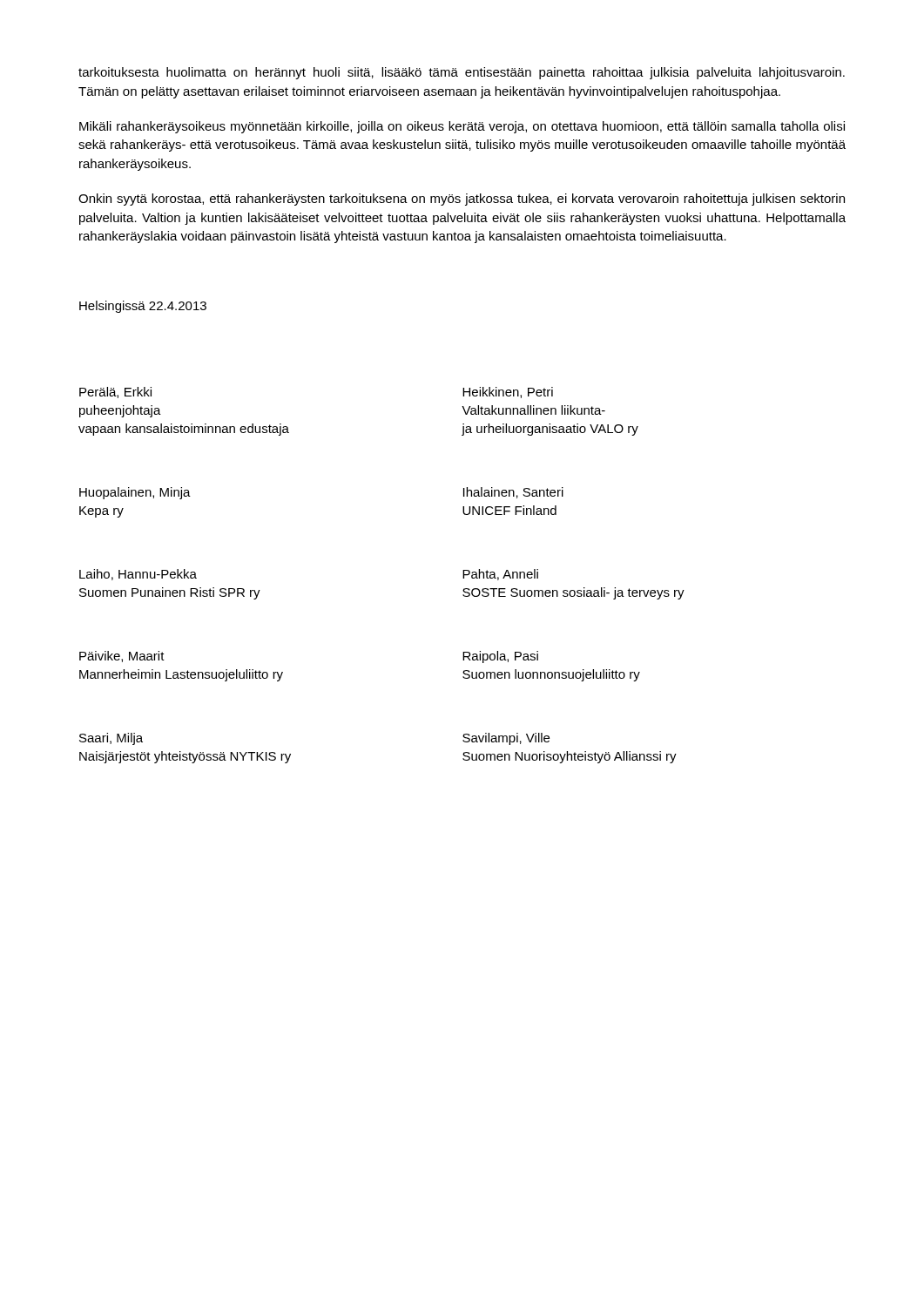Find the text block starting "Pahta, Anneli SOSTE Suomen sosiaali- ja"
Image resolution: width=924 pixels, height=1307 pixels.
(x=654, y=583)
